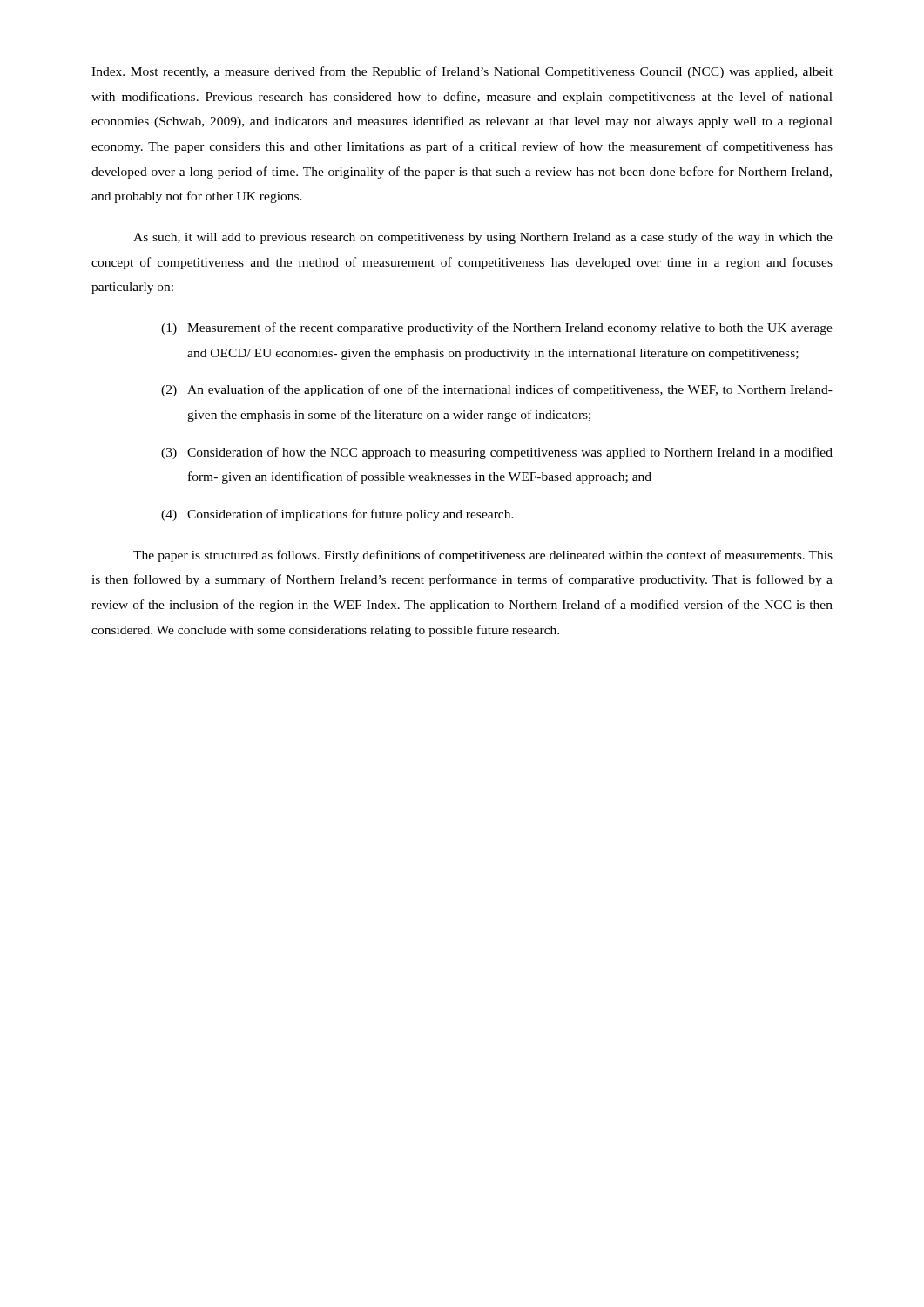The width and height of the screenshot is (924, 1307).
Task: Select the text block with the text "Index. Most recently, a measure derived from"
Action: tap(462, 134)
